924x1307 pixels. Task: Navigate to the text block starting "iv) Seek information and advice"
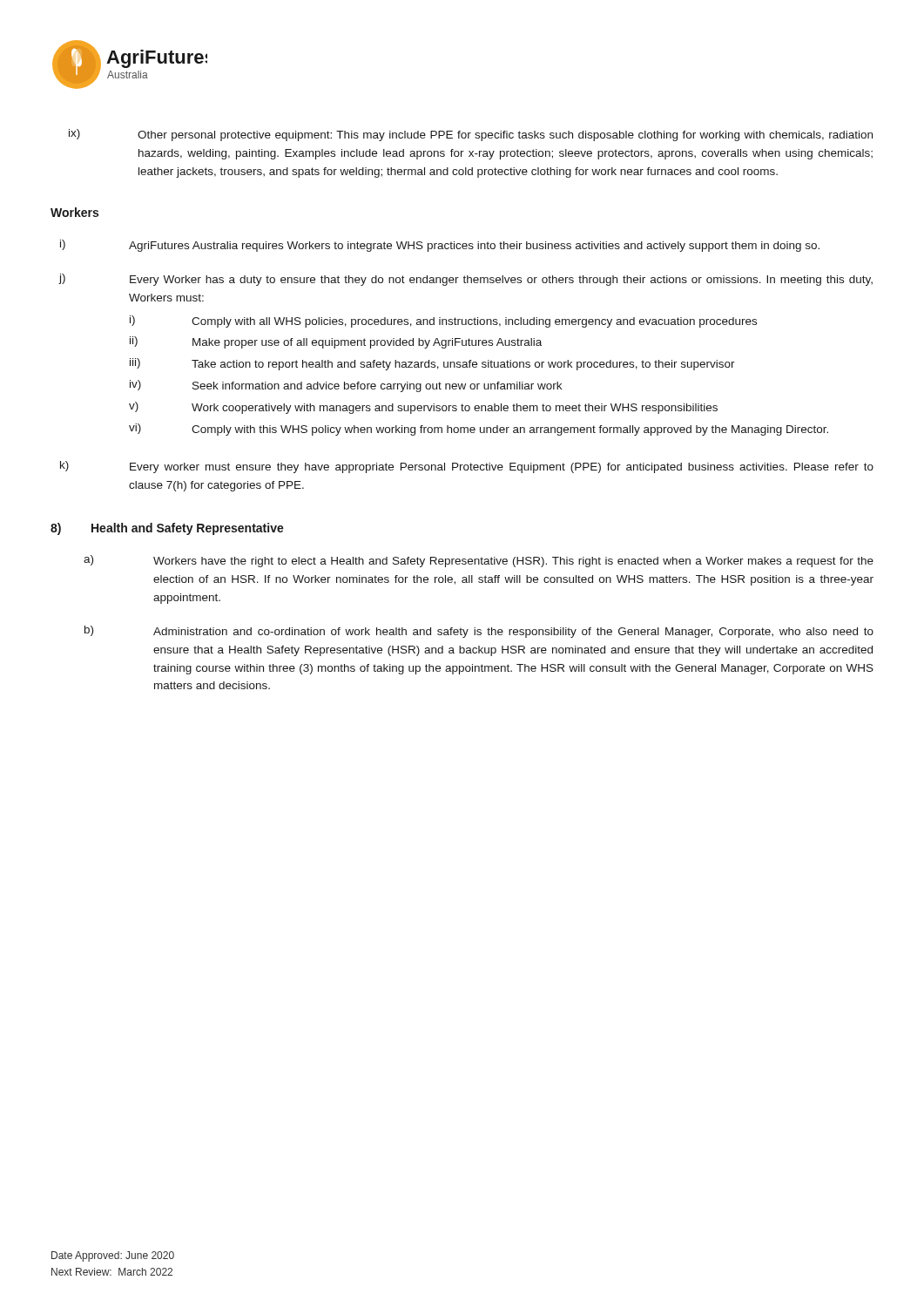(x=497, y=387)
